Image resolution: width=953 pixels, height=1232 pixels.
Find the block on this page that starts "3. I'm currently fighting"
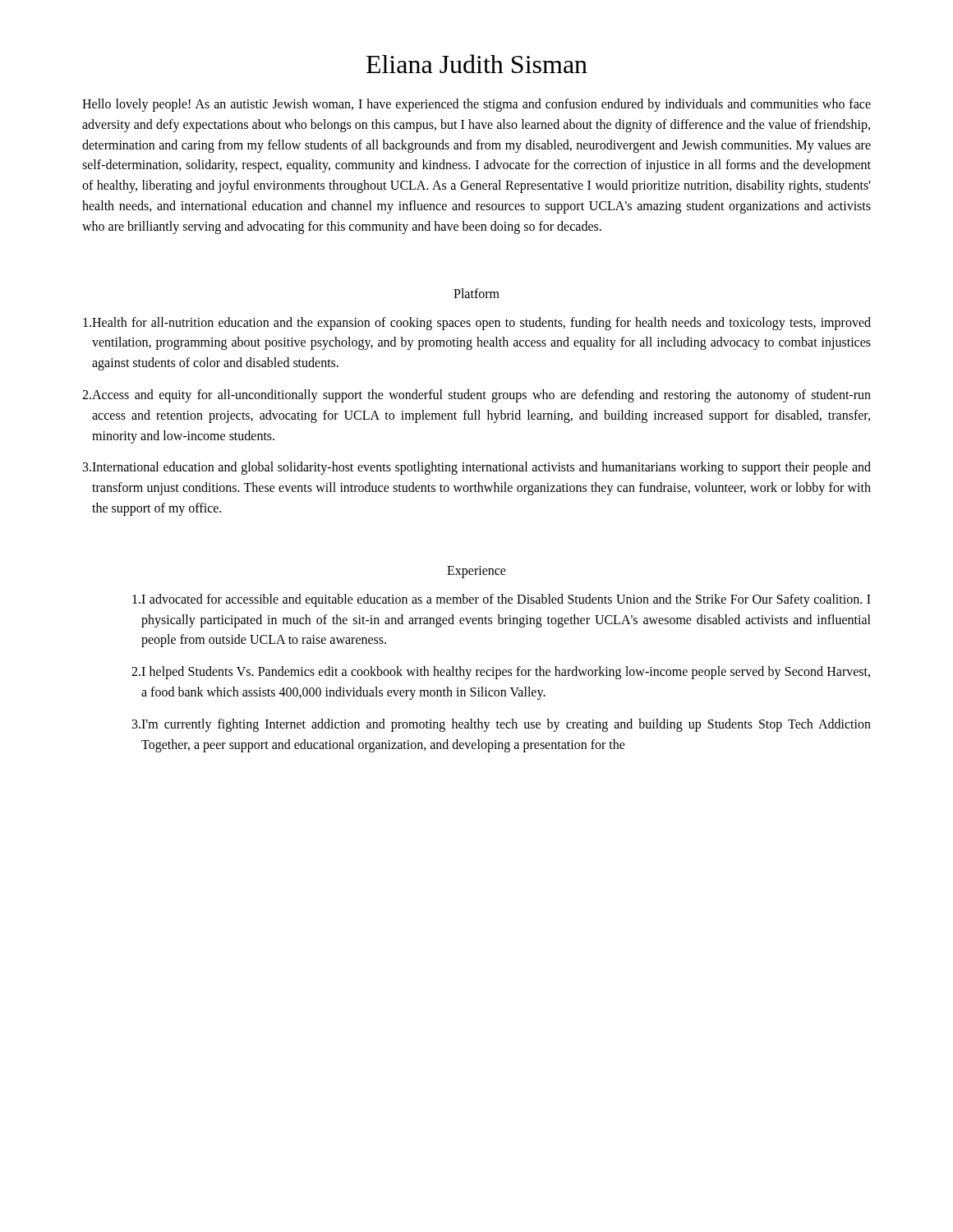tap(501, 735)
